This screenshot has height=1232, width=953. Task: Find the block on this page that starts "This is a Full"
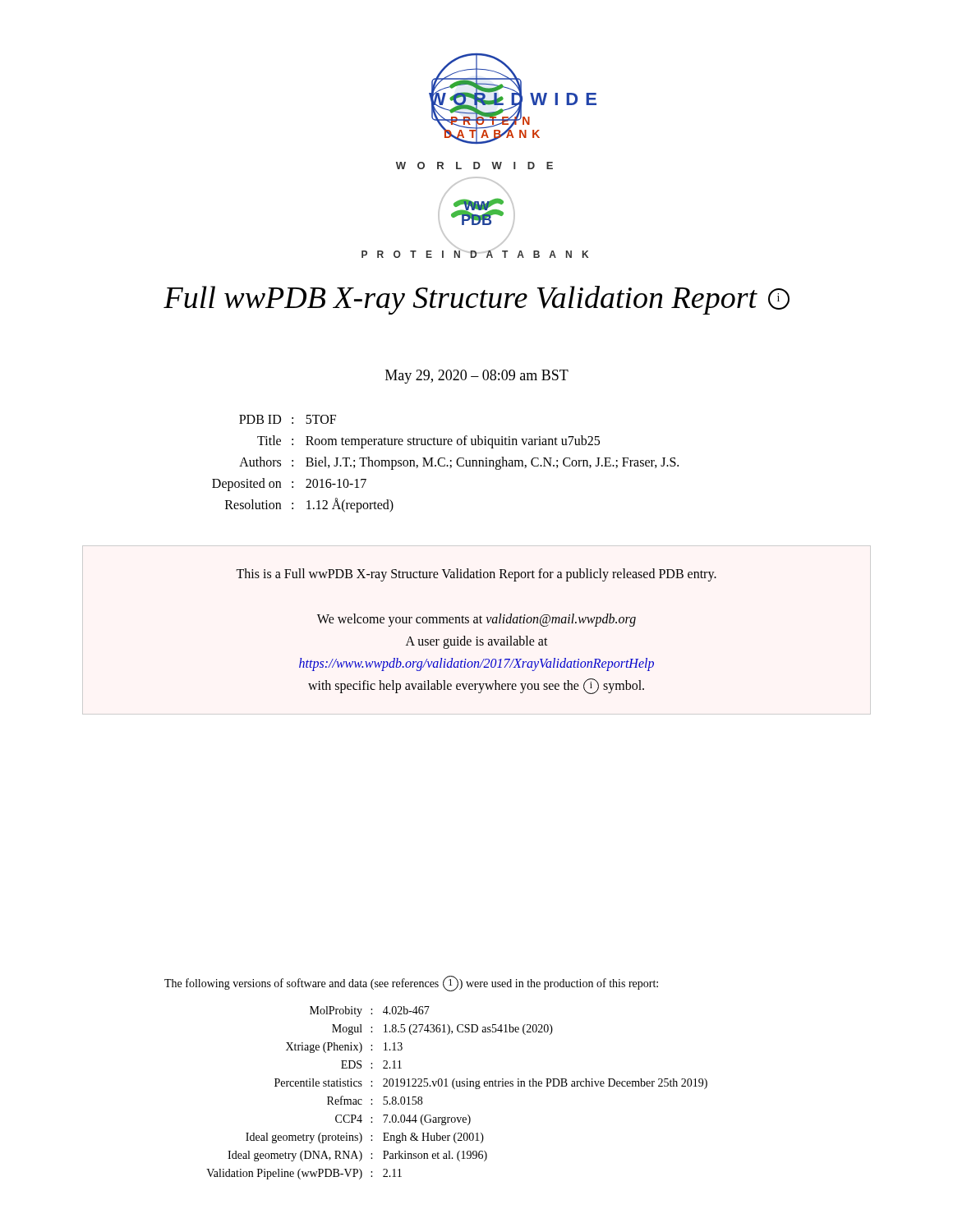[x=476, y=631]
